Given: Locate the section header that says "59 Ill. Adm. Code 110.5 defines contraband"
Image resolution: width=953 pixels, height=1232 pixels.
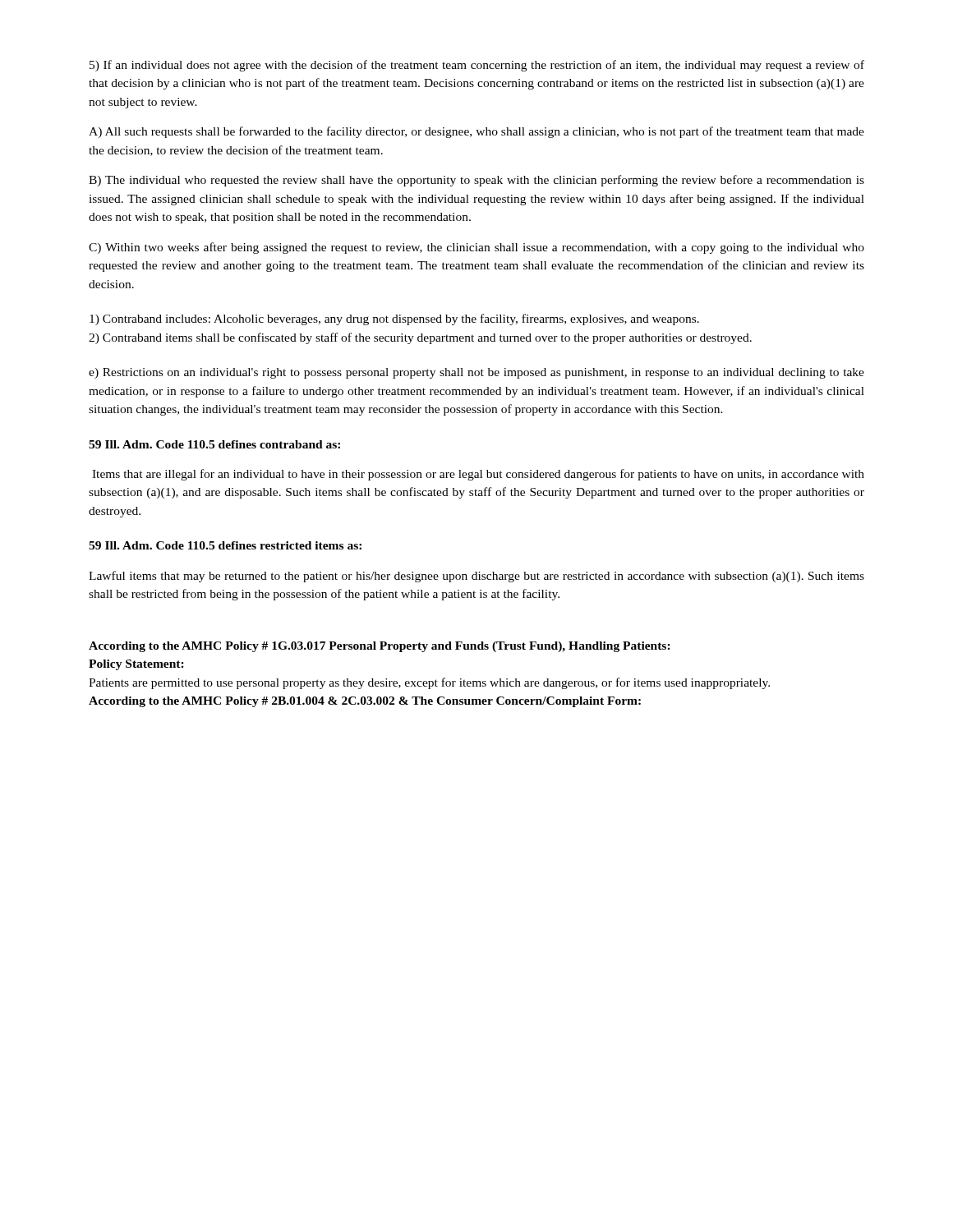Looking at the screenshot, I should 215,444.
